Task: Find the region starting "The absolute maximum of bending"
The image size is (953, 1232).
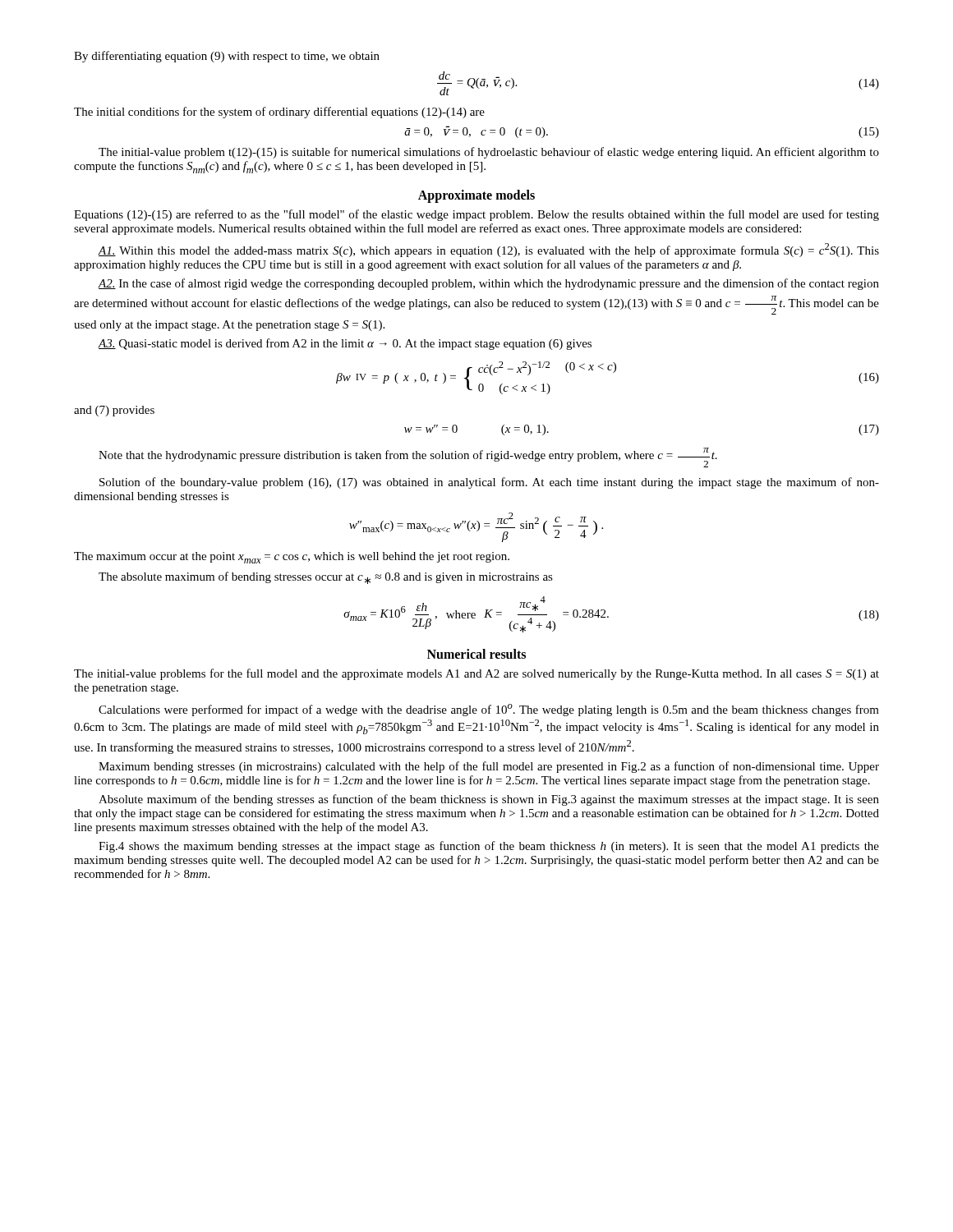Action: 326,578
